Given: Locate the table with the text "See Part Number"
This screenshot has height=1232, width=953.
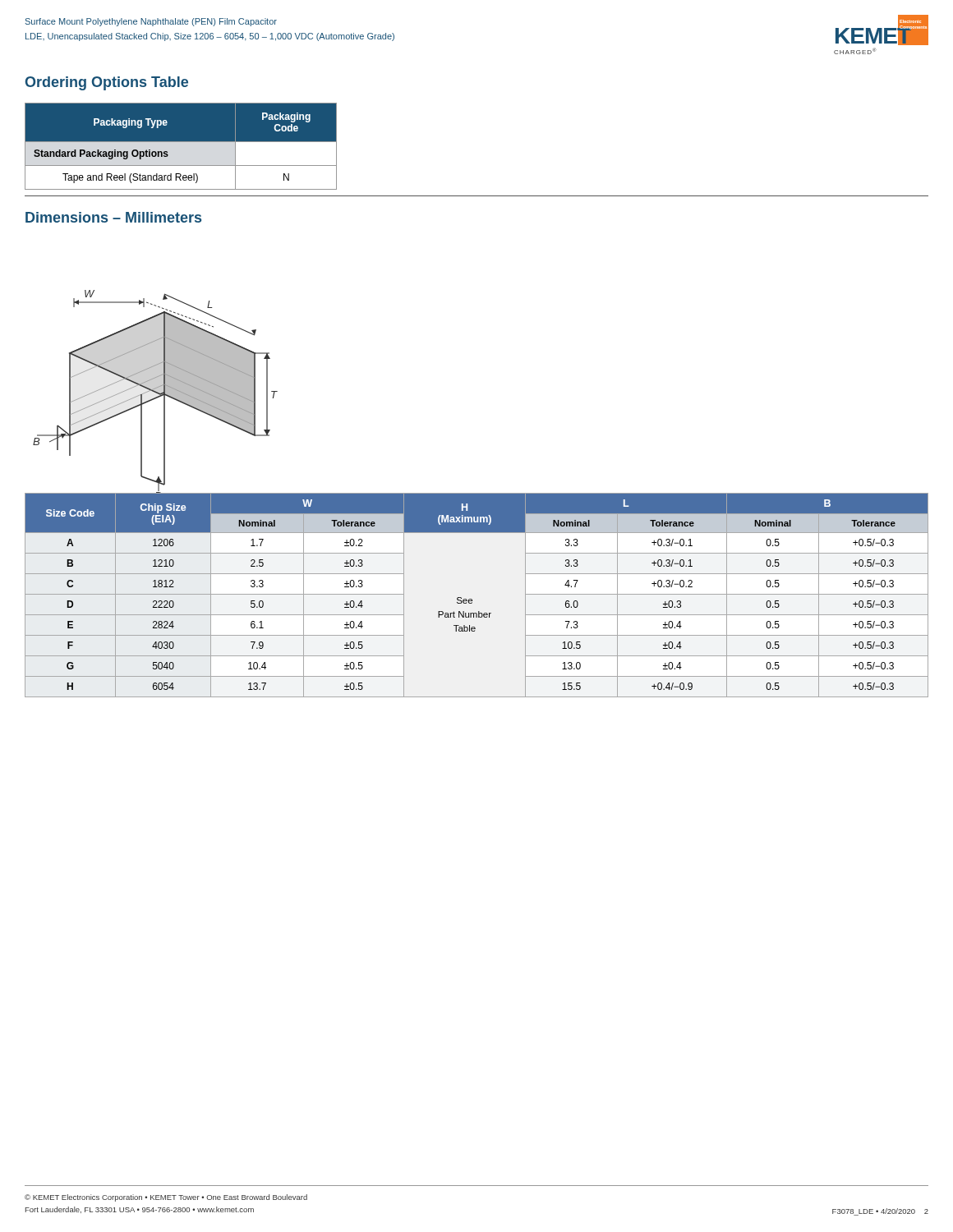Looking at the screenshot, I should point(476,595).
